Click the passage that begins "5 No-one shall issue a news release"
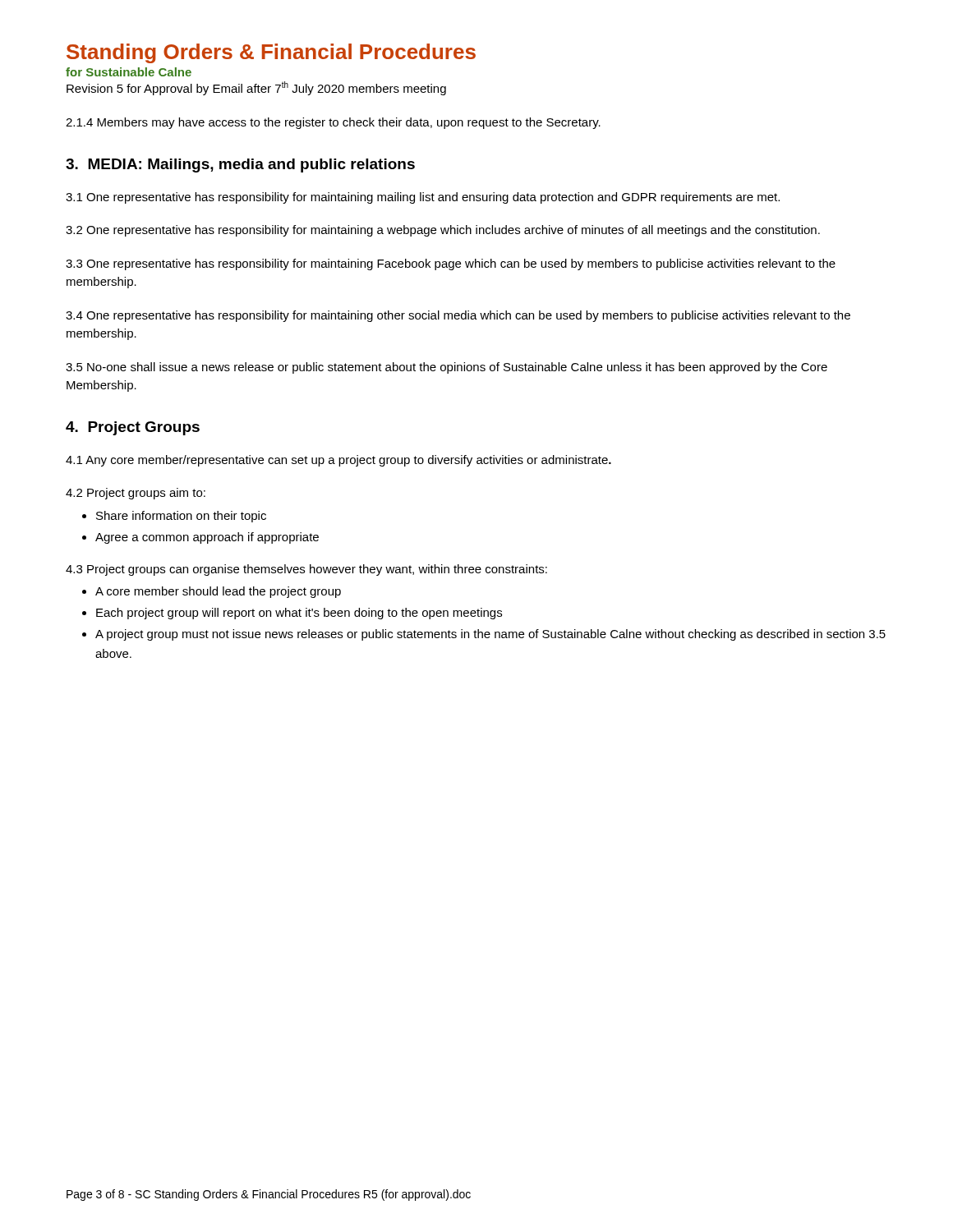The width and height of the screenshot is (953, 1232). coord(447,376)
